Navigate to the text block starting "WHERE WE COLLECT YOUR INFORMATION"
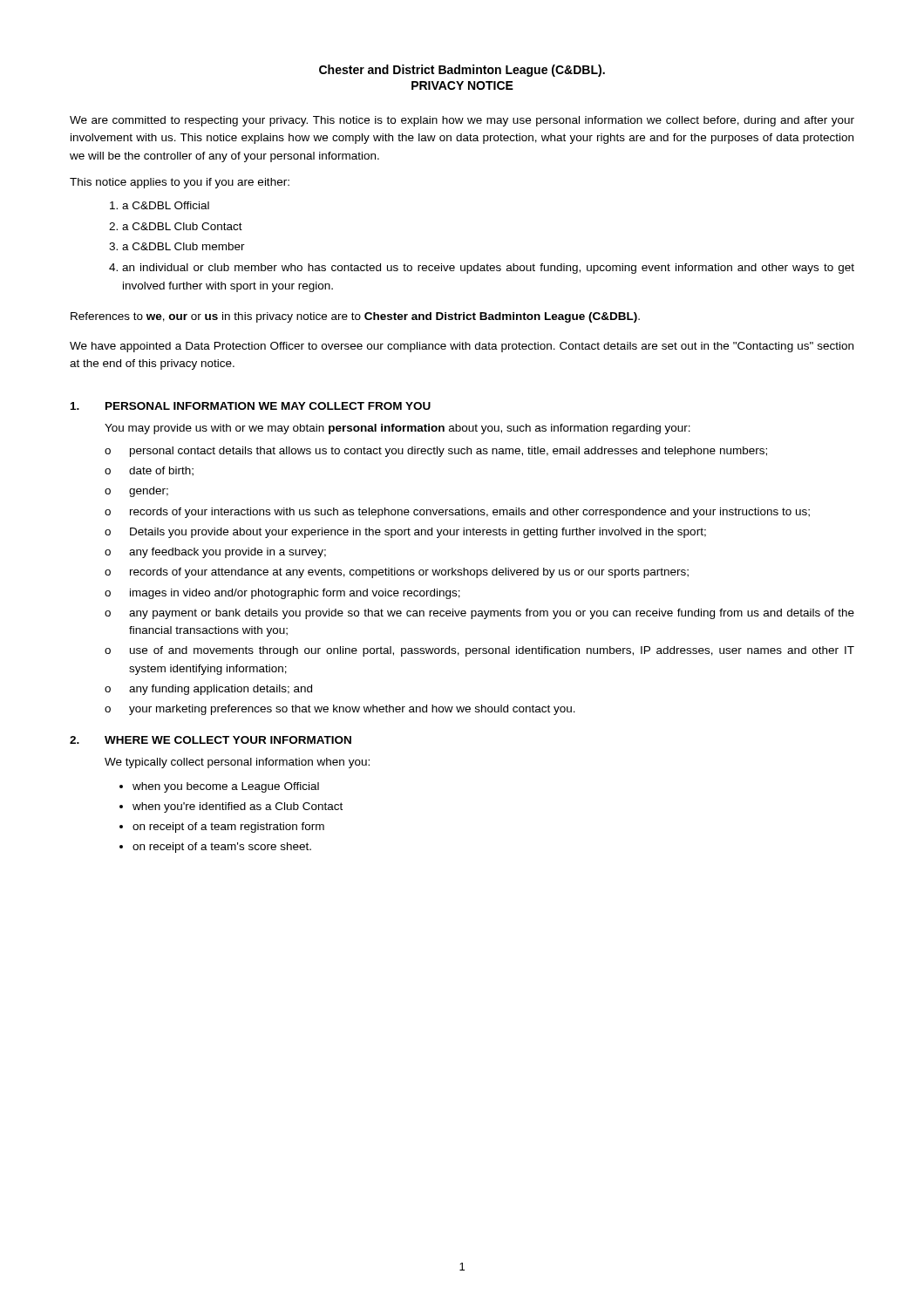The image size is (924, 1308). click(228, 740)
